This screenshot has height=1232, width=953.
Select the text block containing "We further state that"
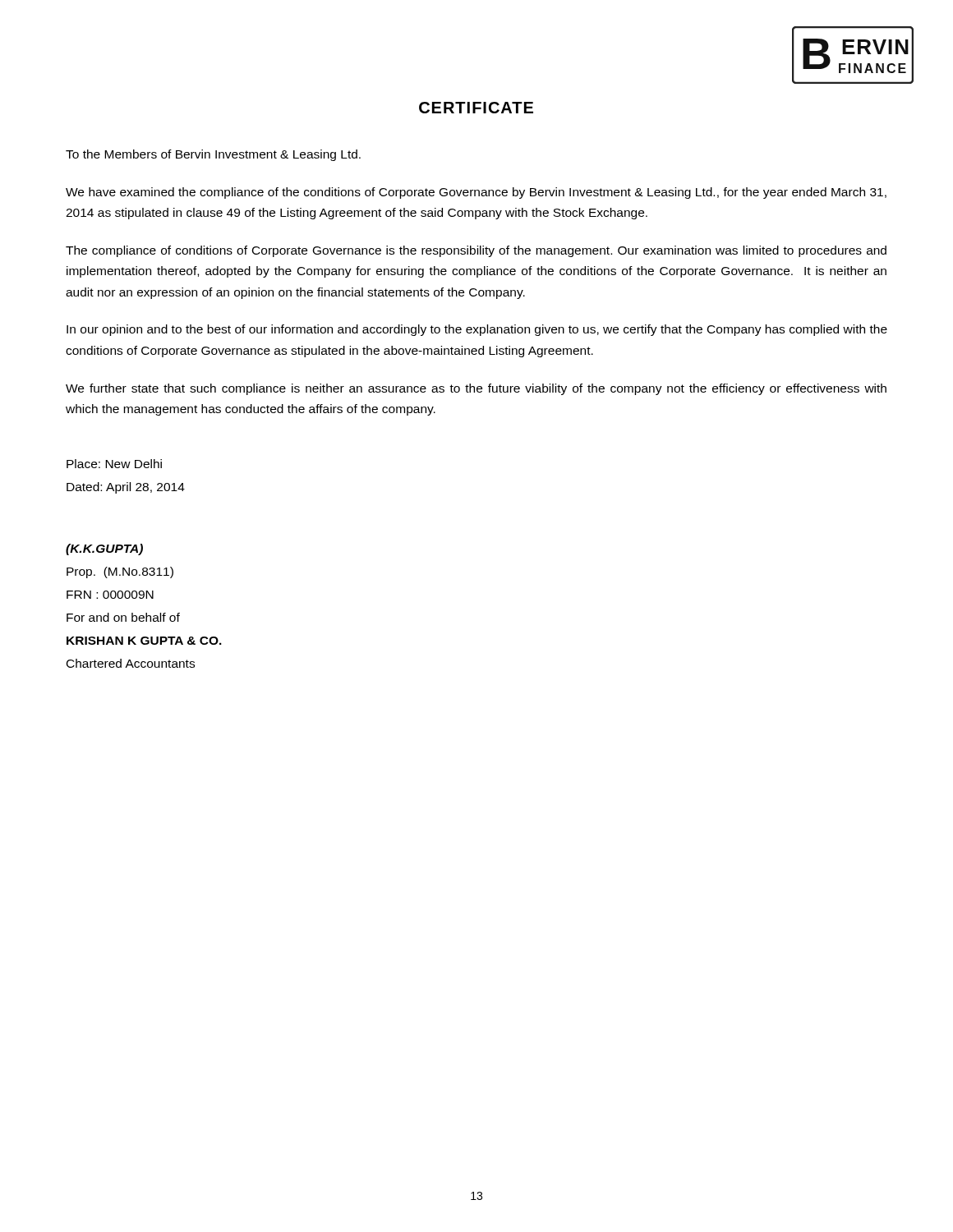click(x=476, y=398)
